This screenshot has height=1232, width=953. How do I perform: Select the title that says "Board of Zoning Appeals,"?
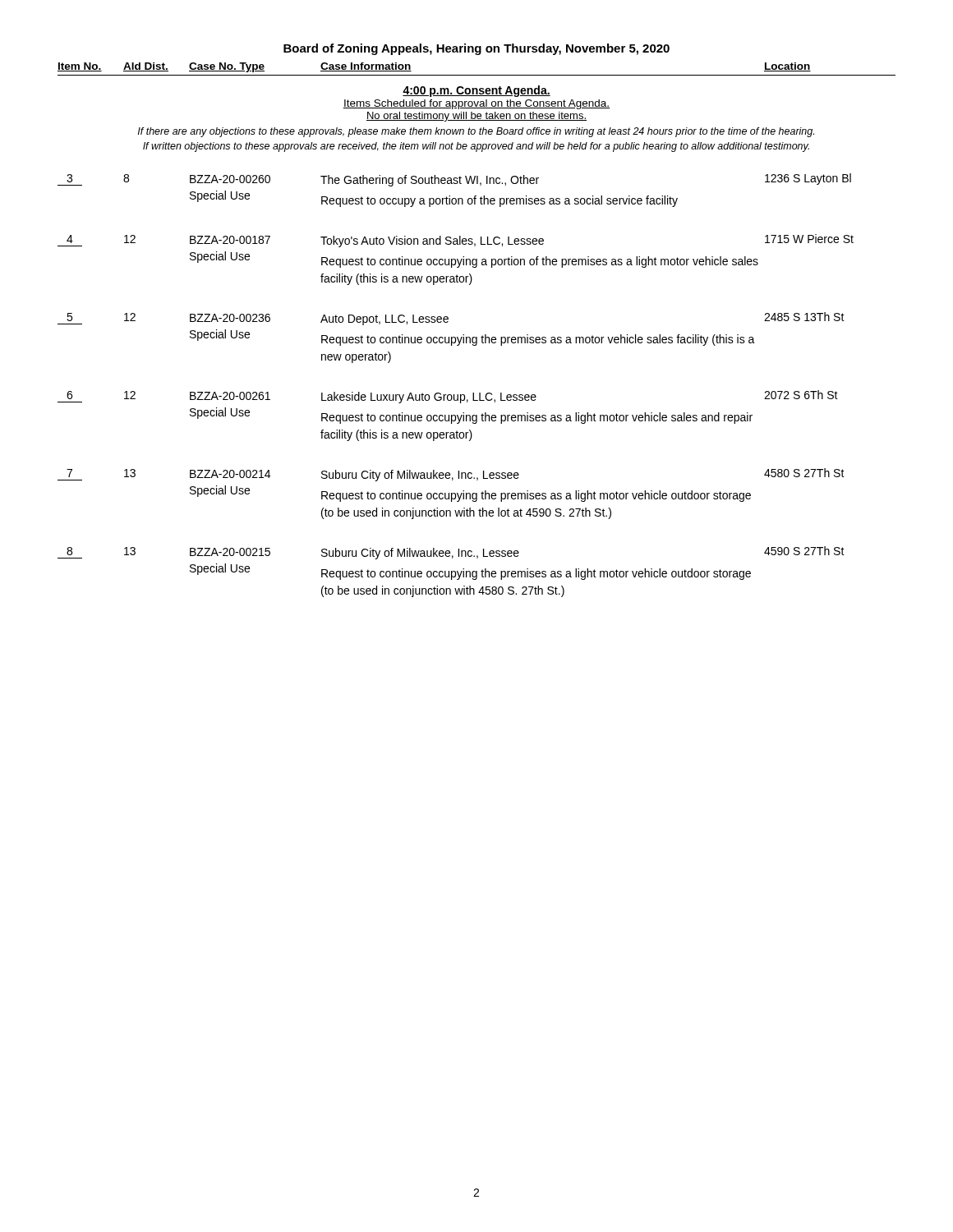point(476,48)
